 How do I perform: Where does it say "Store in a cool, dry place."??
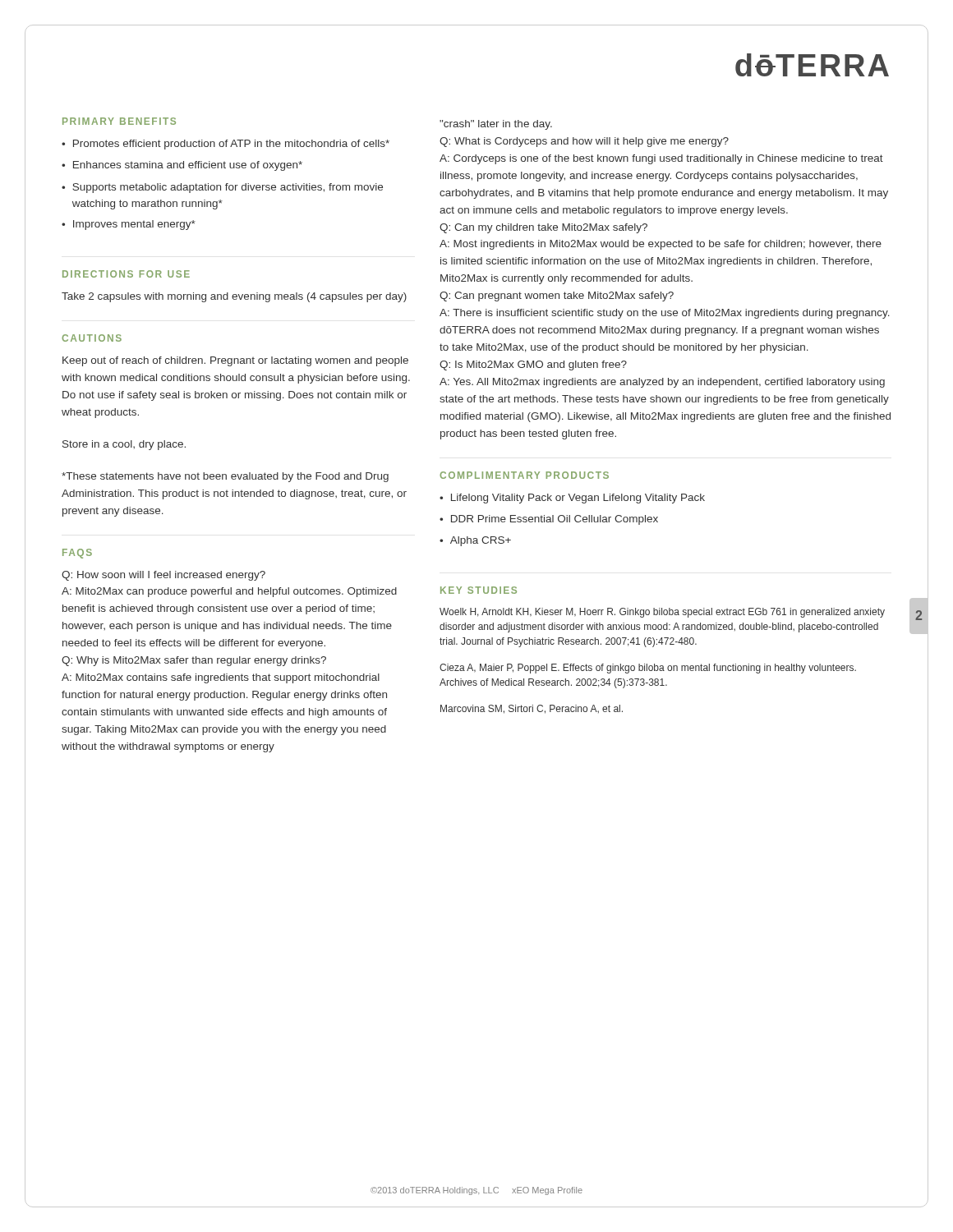point(124,444)
